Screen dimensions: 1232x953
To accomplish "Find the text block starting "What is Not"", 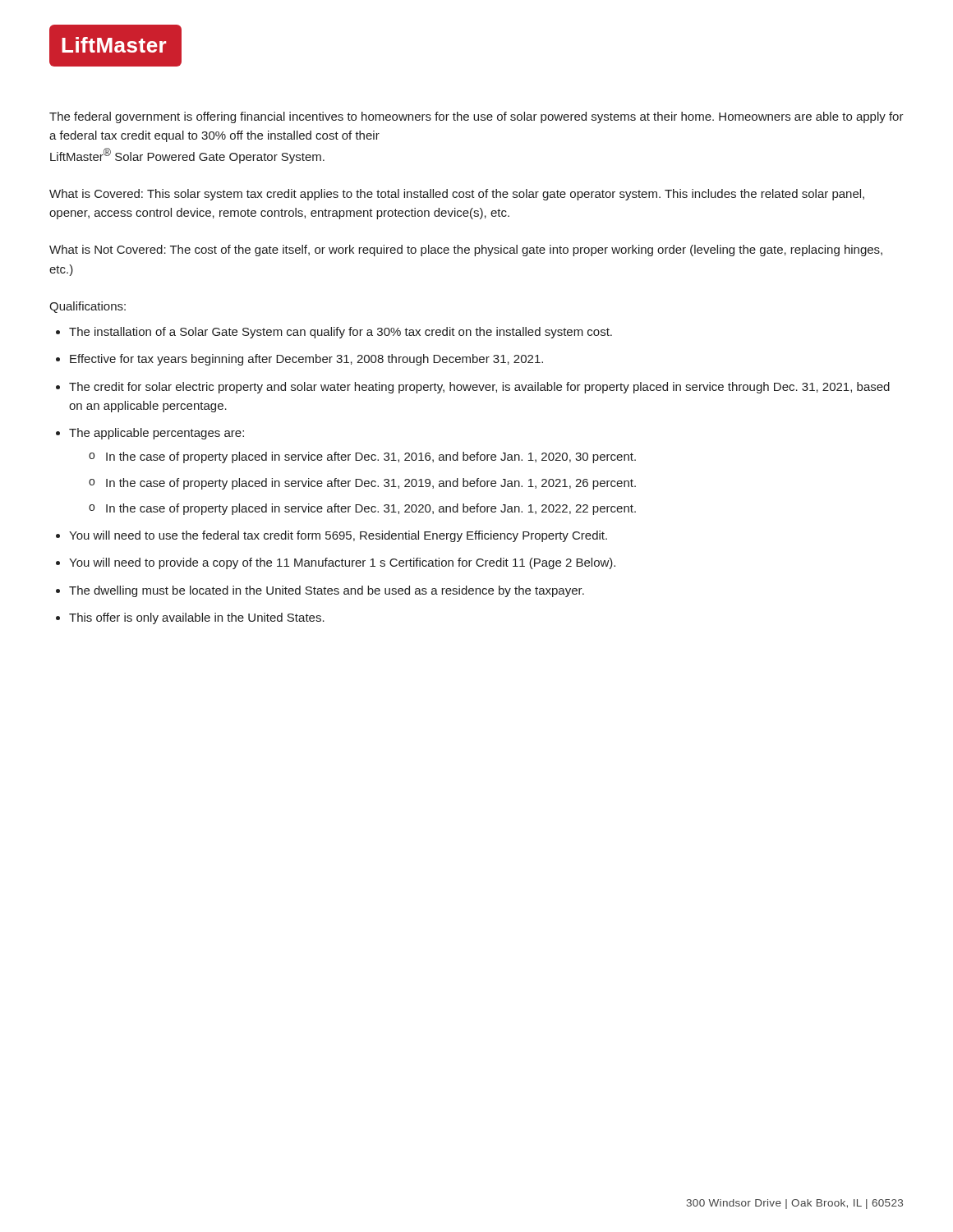I will (466, 259).
